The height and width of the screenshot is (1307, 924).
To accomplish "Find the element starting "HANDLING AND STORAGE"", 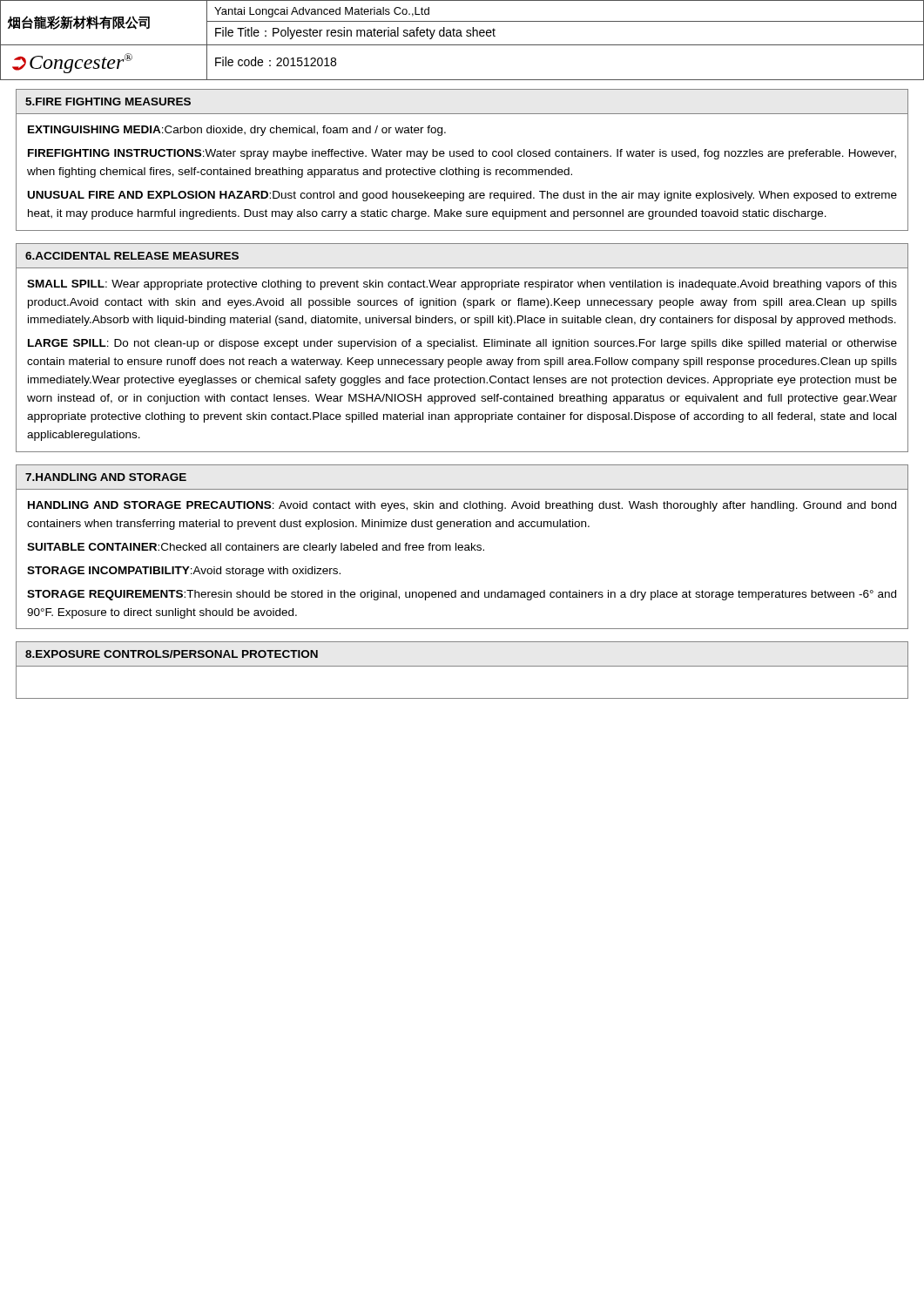I will point(462,559).
